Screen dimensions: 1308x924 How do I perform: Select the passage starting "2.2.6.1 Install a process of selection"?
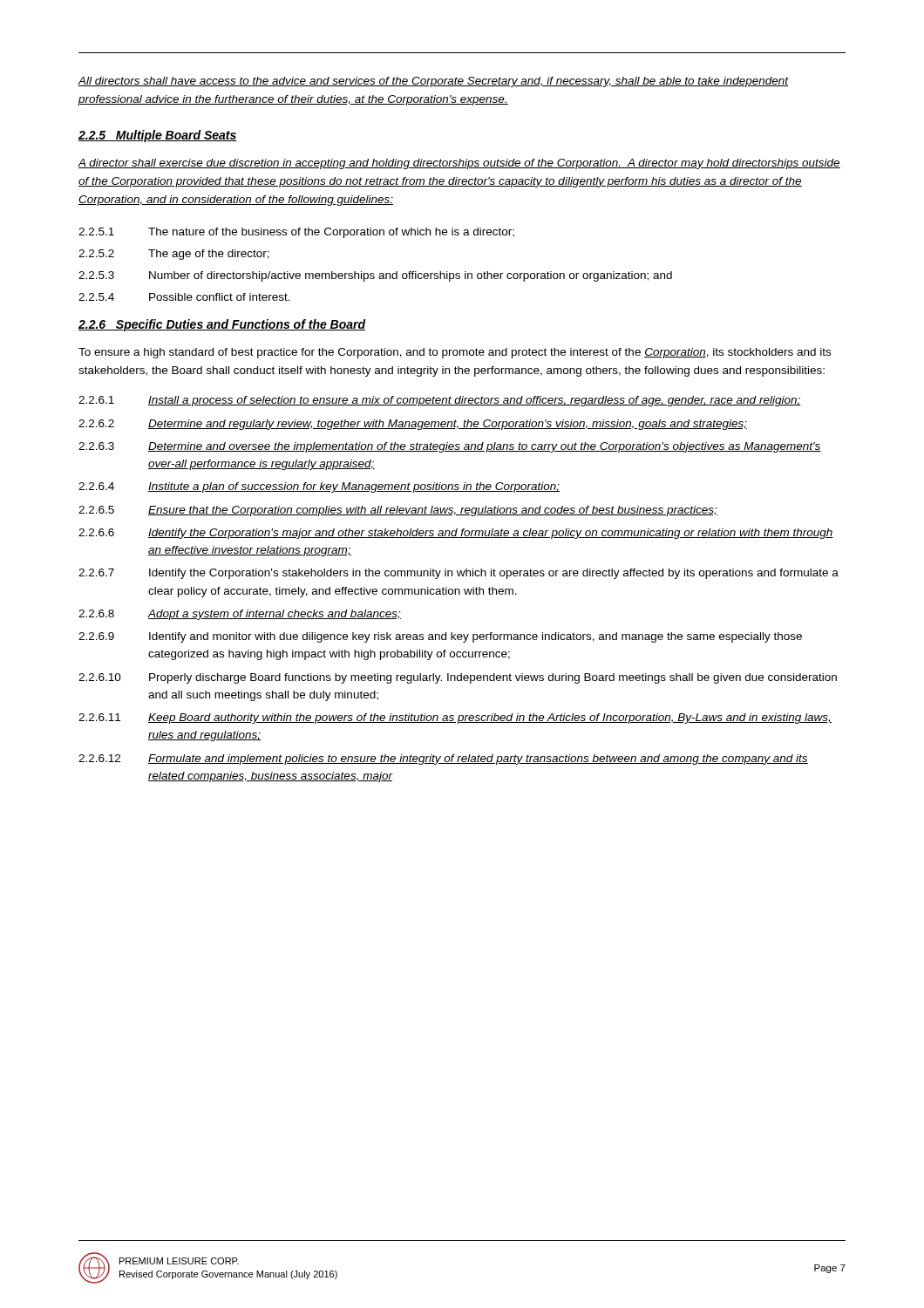click(462, 401)
